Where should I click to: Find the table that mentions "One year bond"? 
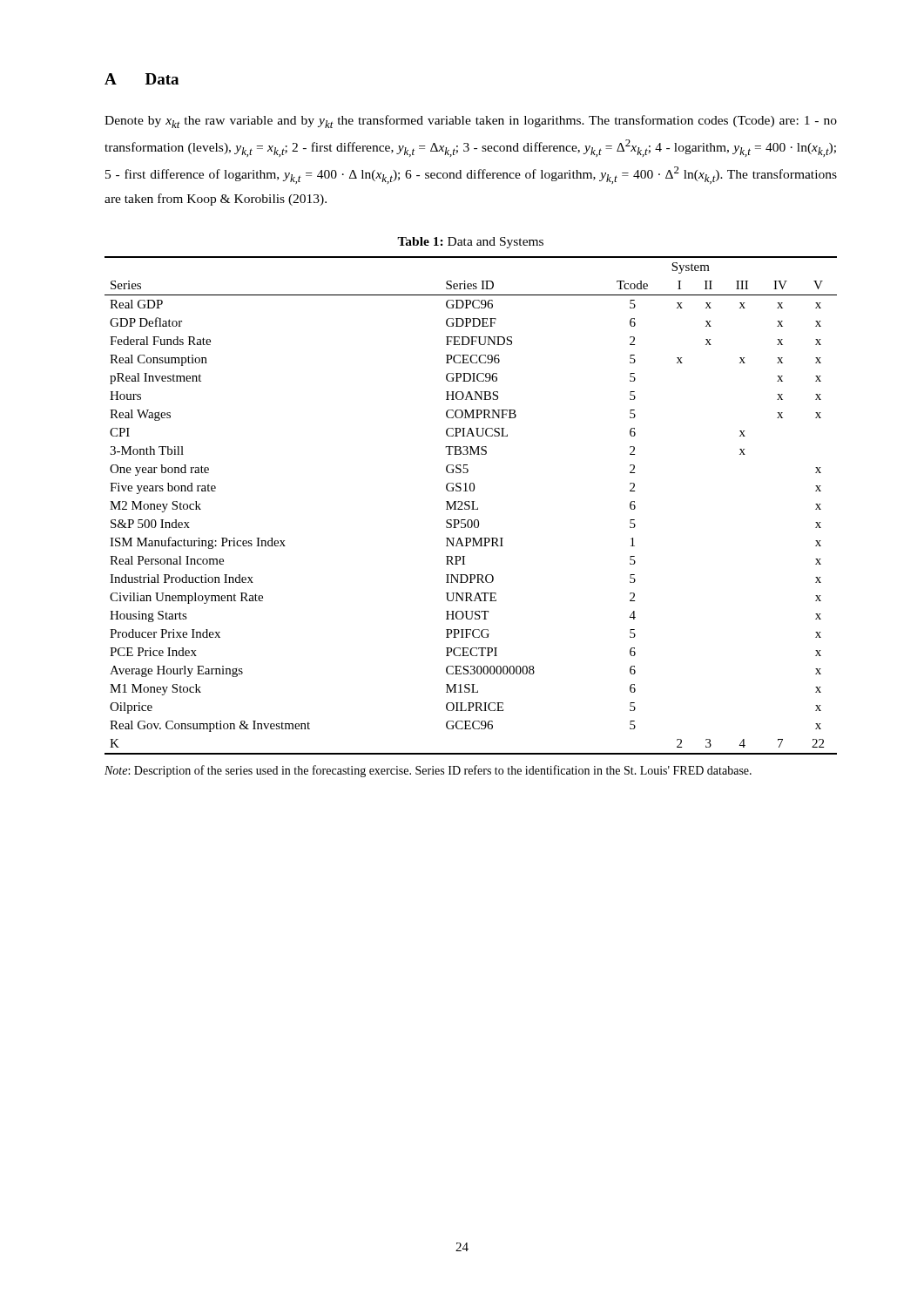tap(471, 506)
